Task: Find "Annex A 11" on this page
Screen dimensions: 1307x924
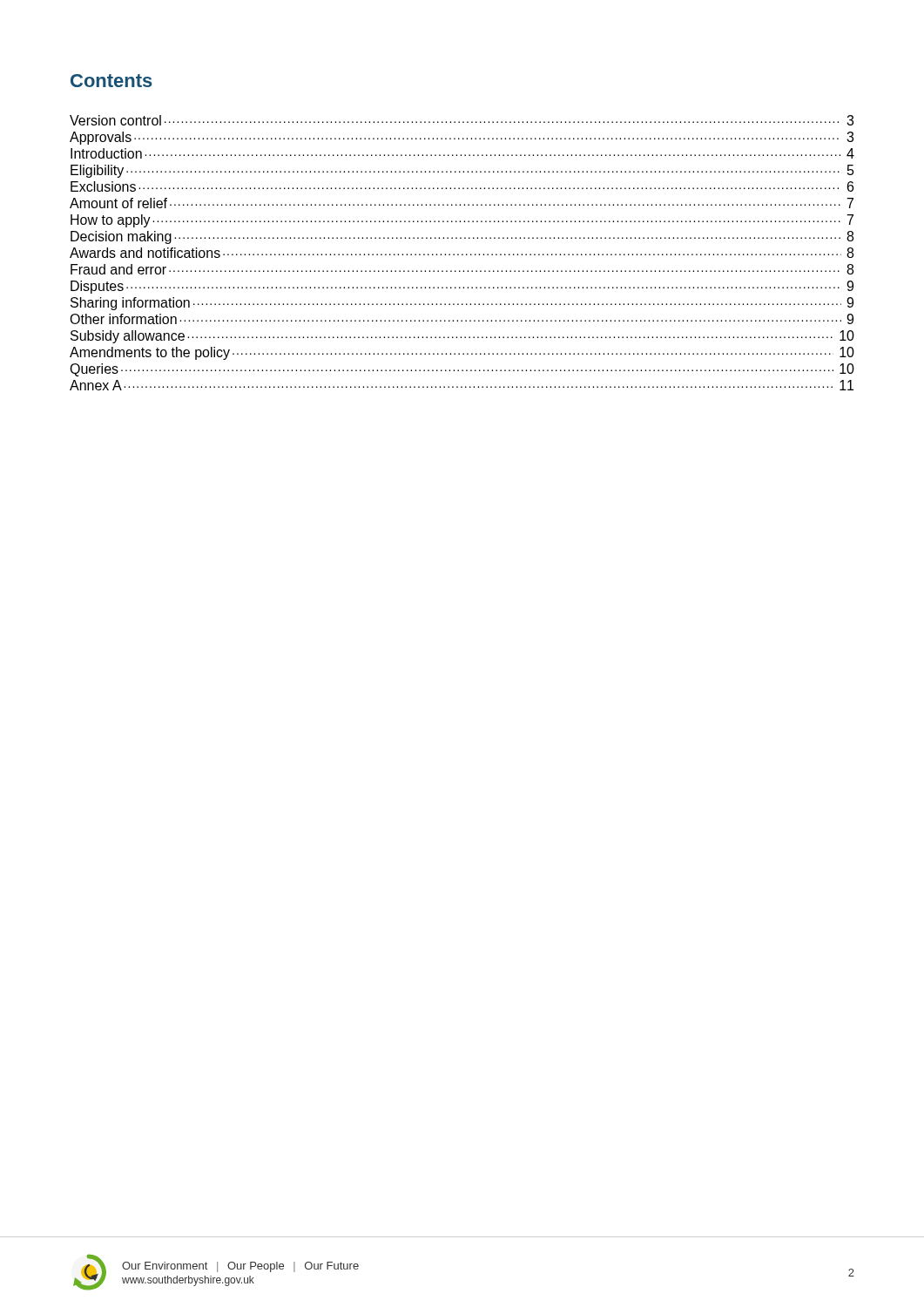Action: point(462,386)
